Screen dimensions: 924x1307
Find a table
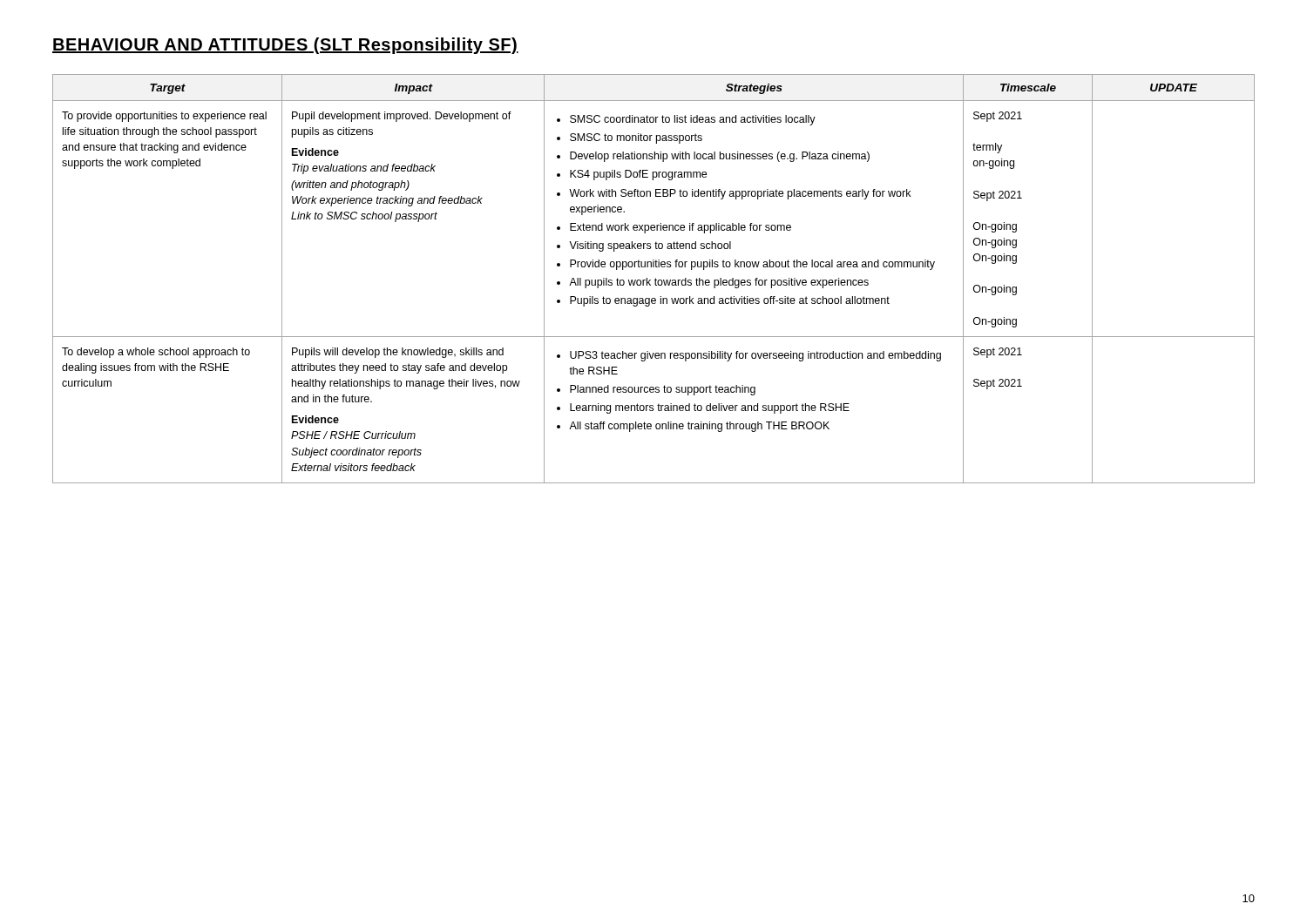coord(654,279)
